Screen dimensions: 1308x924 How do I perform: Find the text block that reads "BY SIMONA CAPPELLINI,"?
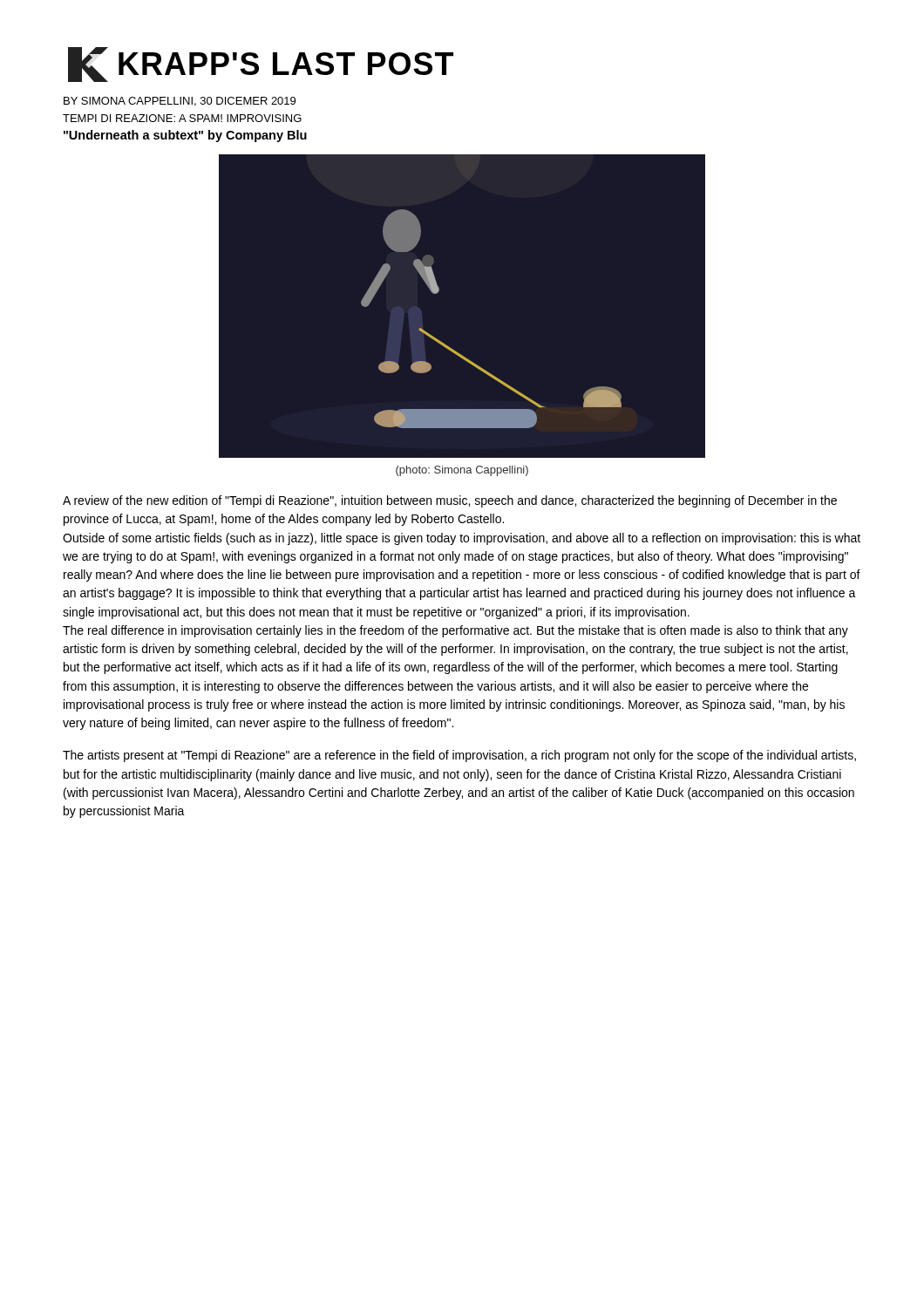click(x=182, y=109)
